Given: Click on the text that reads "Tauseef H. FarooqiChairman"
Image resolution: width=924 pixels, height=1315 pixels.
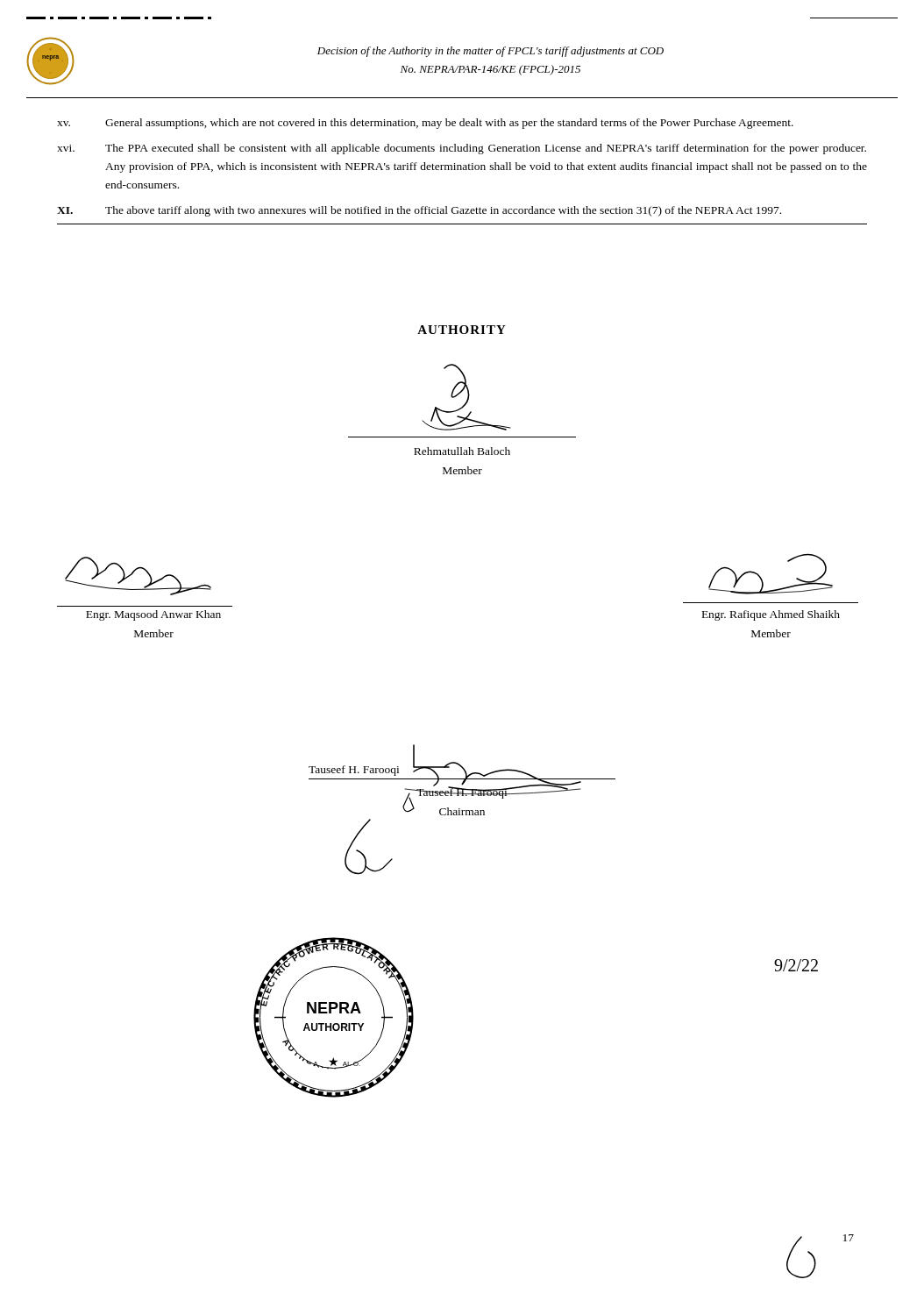Looking at the screenshot, I should (462, 801).
